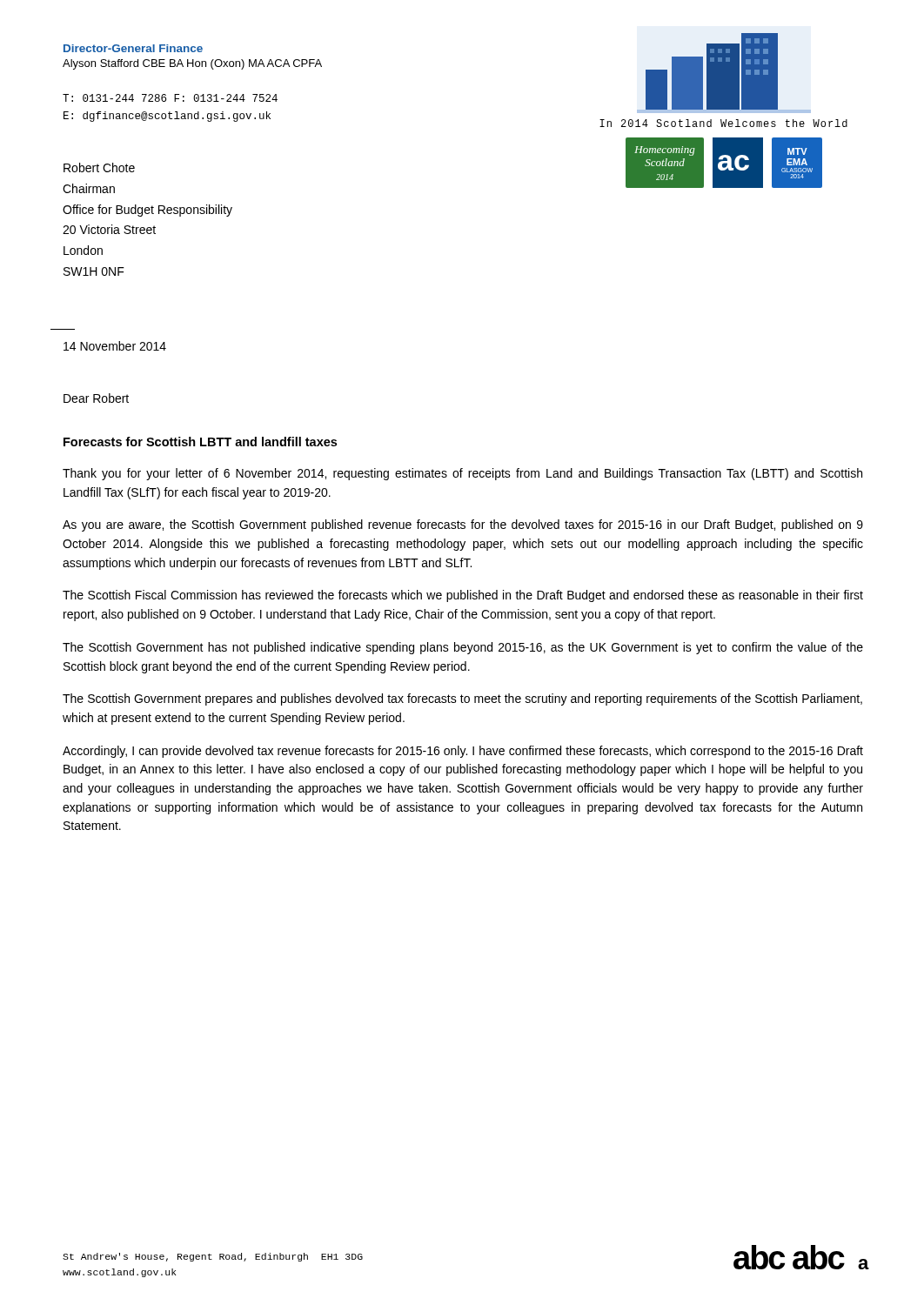The image size is (924, 1305).
Task: Find the region starting "T: 0131-244 7286 F: 0131-244 7524 E: dgfinance@scotland.gsi.gov.uk"
Action: (x=170, y=108)
